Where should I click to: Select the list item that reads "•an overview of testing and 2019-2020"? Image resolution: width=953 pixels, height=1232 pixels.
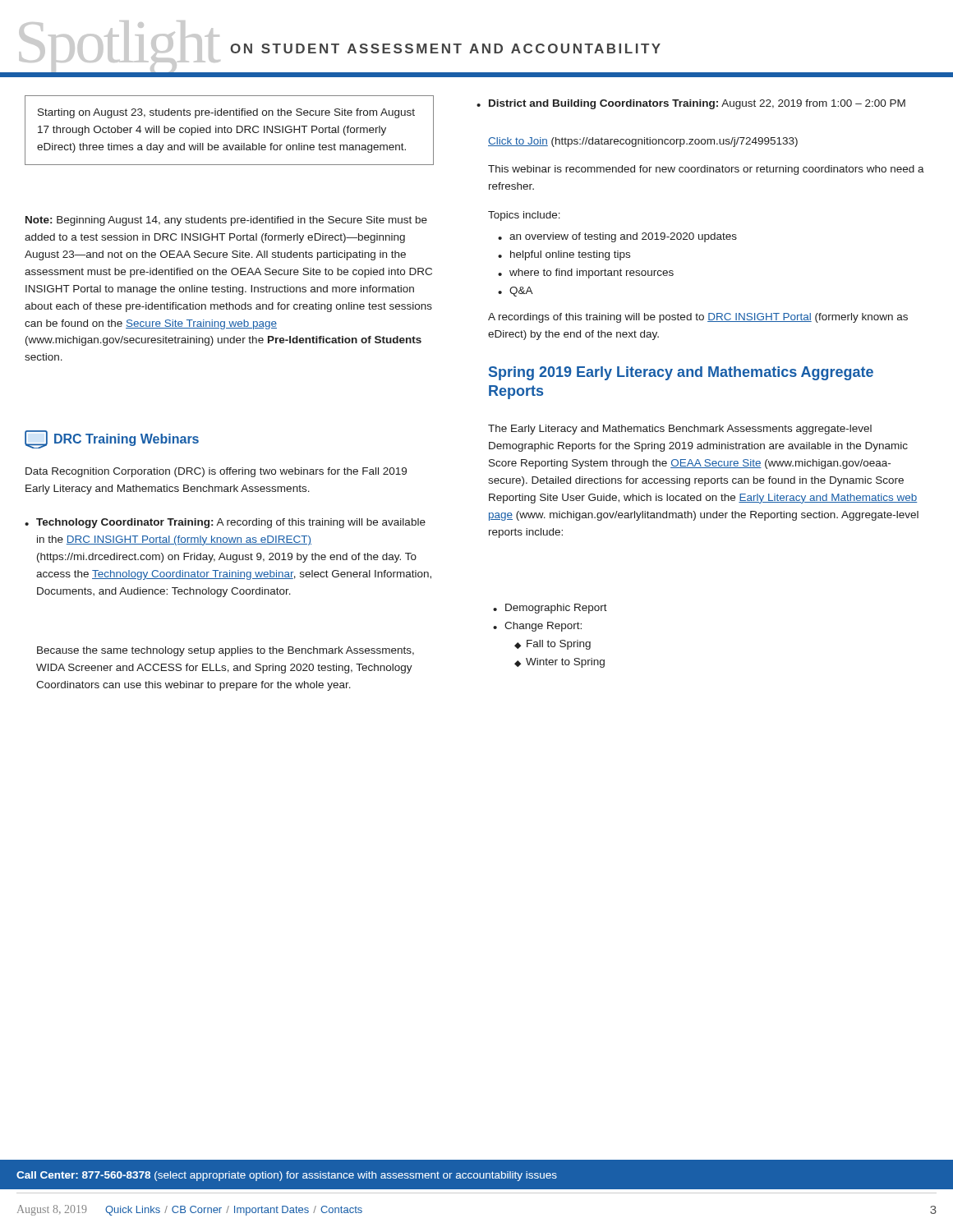623,237
